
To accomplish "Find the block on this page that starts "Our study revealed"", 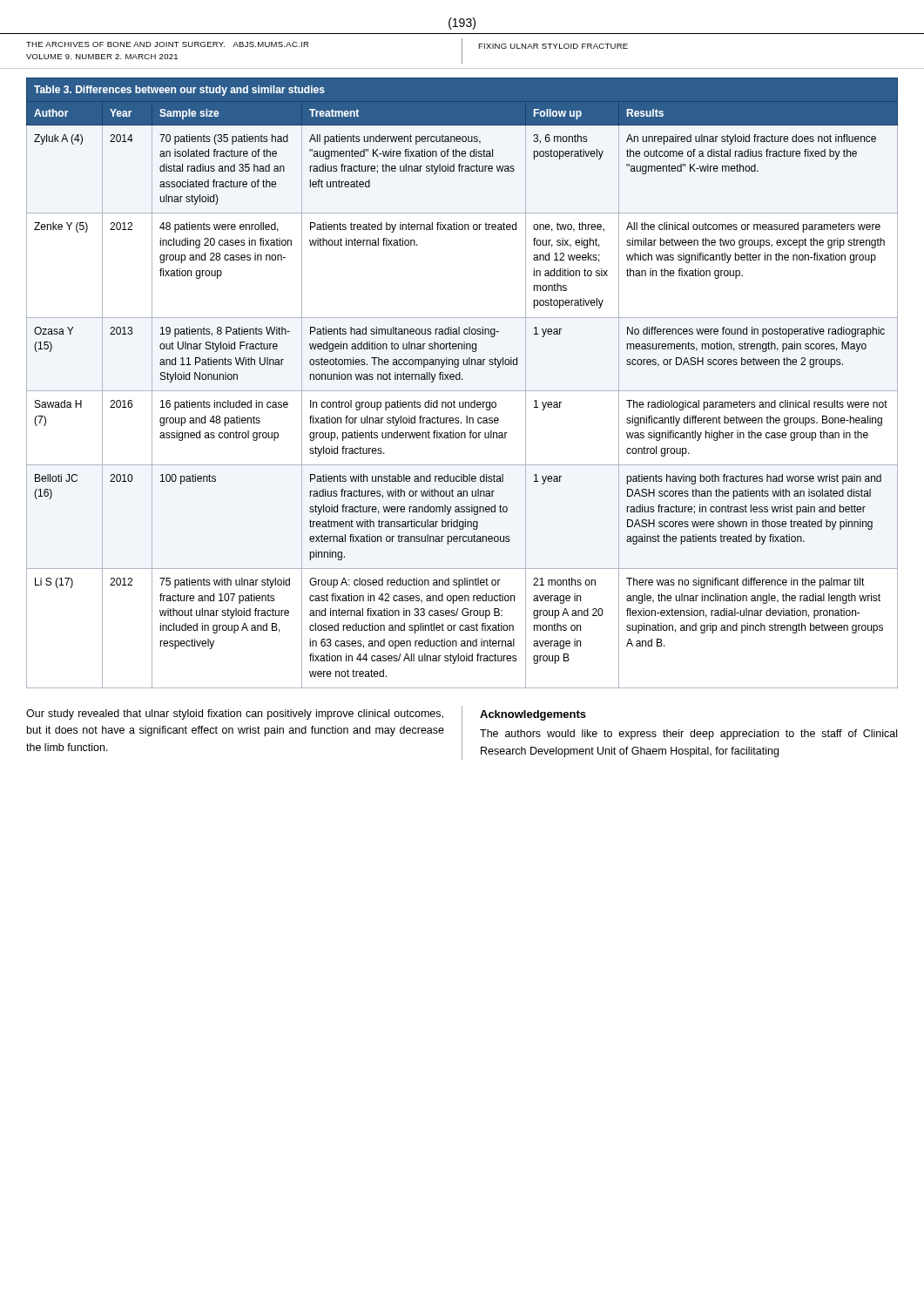I will point(235,730).
